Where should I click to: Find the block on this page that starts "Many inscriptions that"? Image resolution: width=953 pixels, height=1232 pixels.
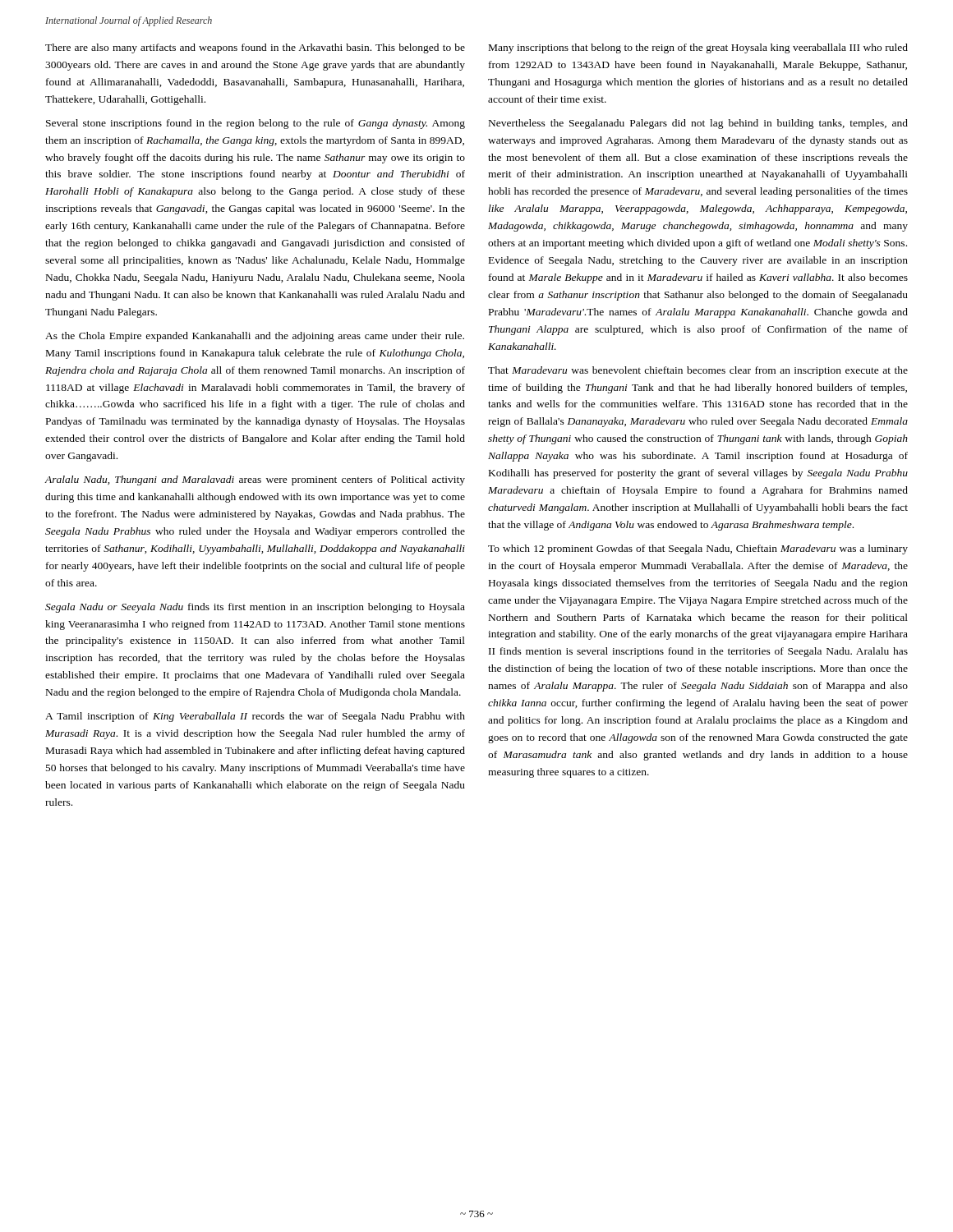(x=698, y=74)
